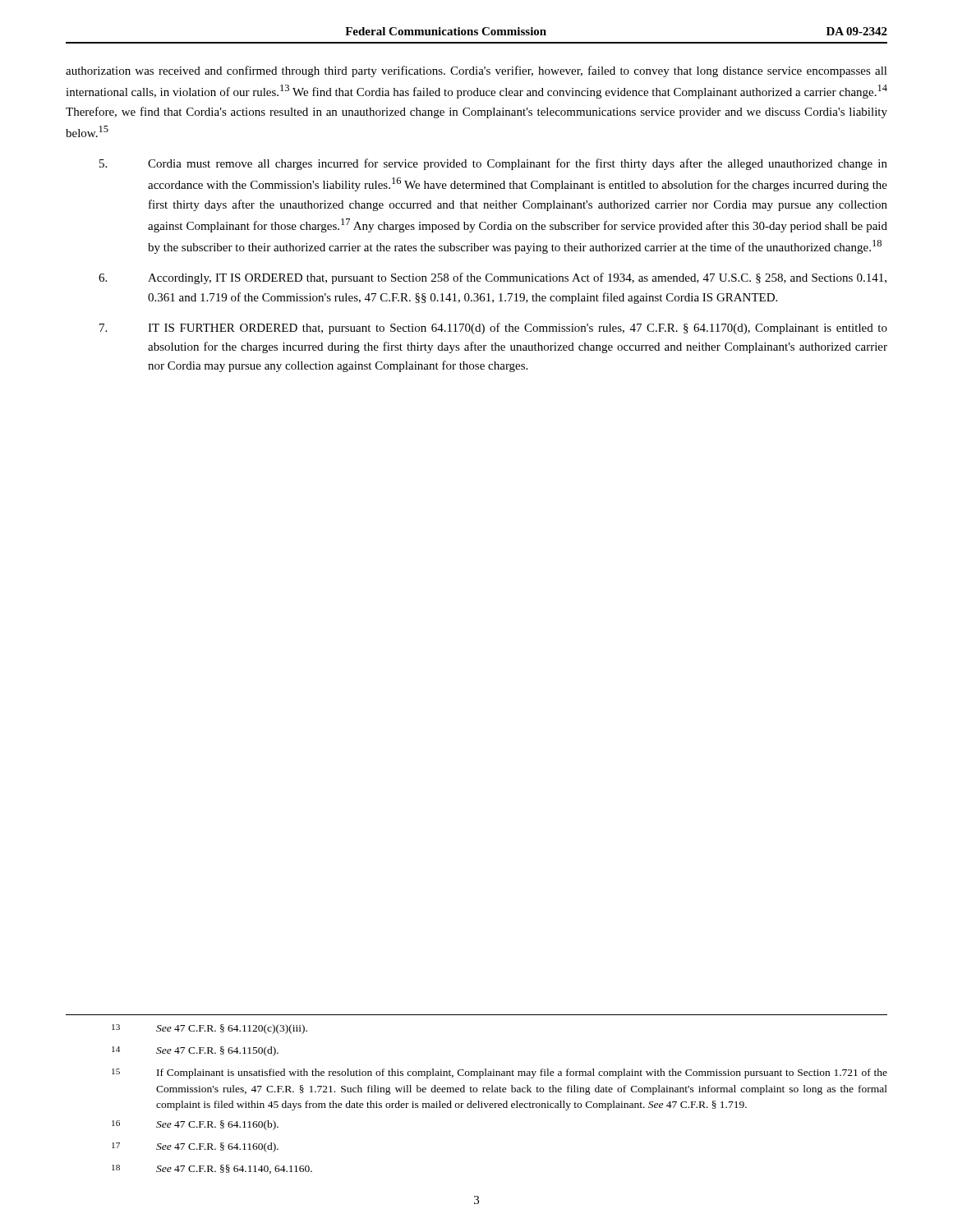Point to the region starting "IT IS FURTHER ORDERED that, pursuant to Section"
This screenshot has width=953, height=1232.
click(476, 347)
